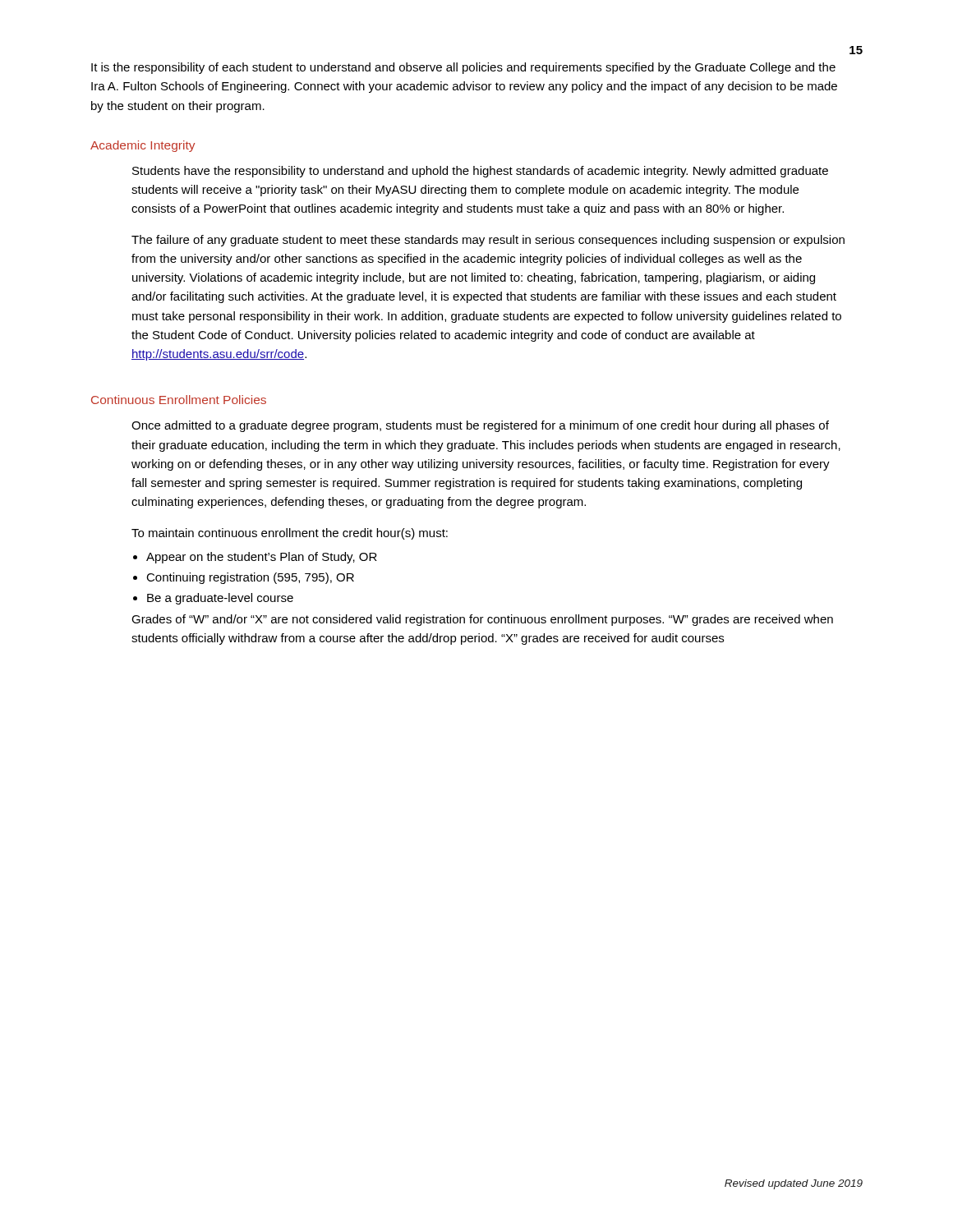Find "Academic Integrity" on this page
Image resolution: width=953 pixels, height=1232 pixels.
click(143, 145)
